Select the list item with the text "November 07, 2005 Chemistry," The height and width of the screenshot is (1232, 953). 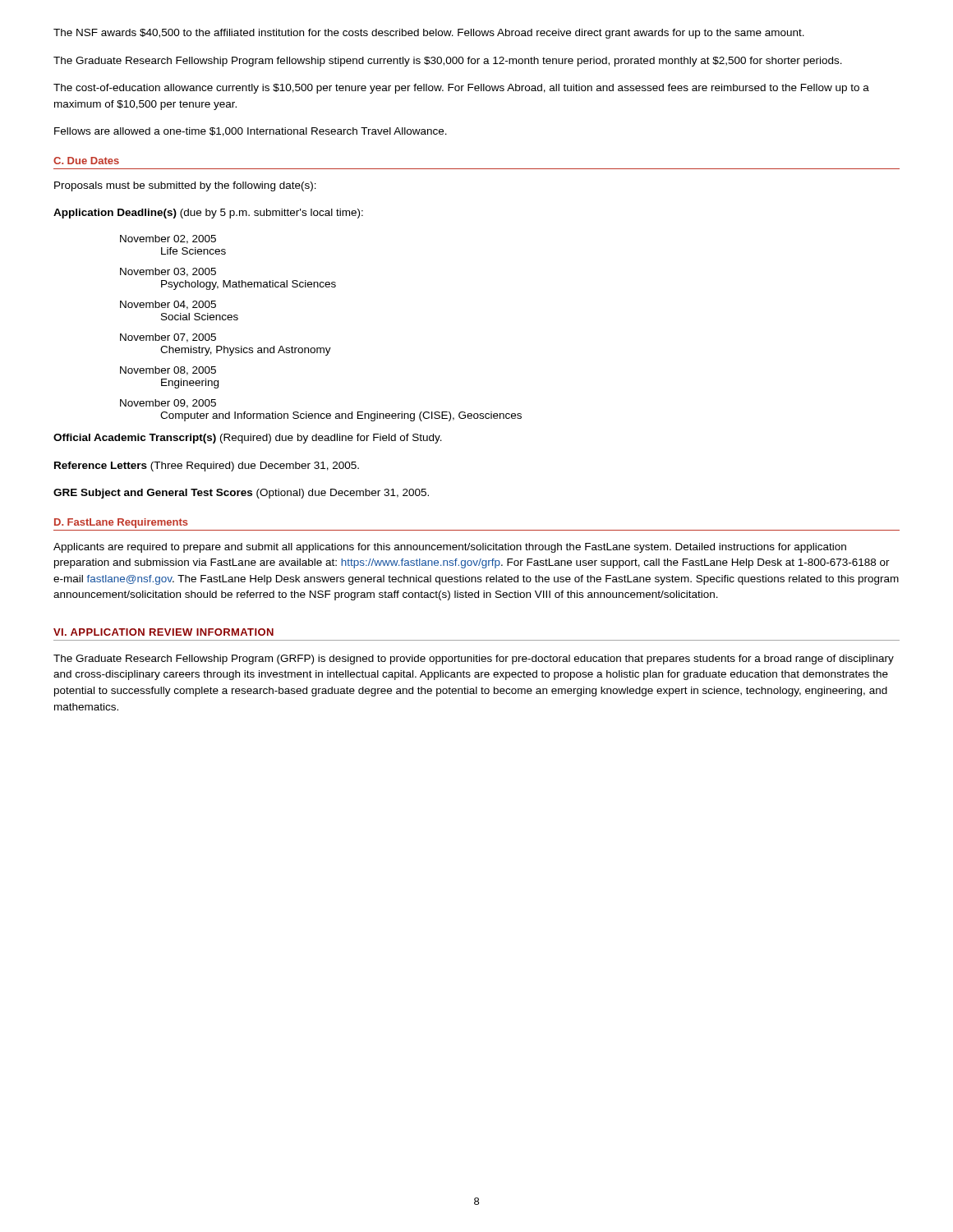(168, 338)
